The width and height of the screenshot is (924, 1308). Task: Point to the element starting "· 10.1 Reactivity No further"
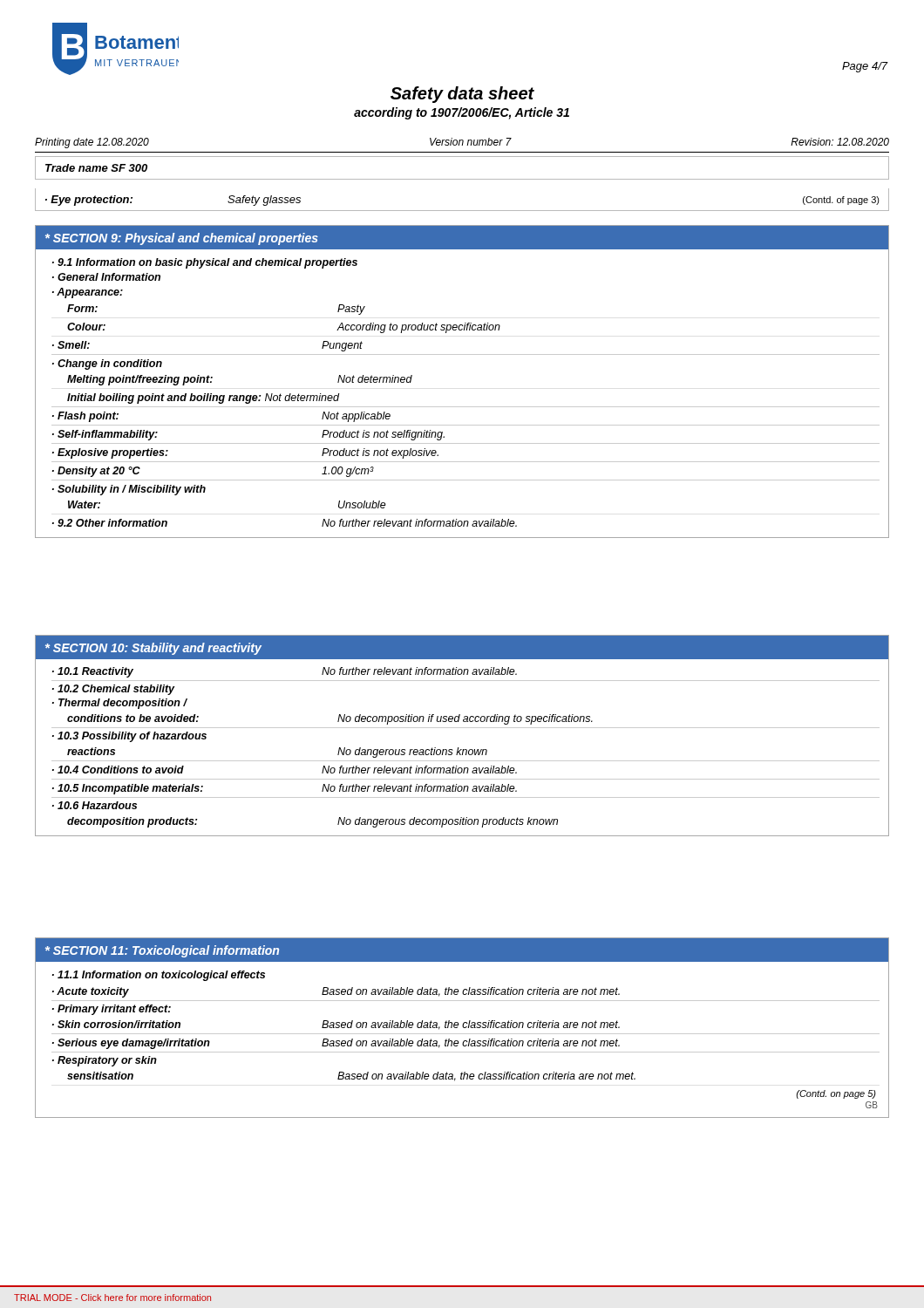point(466,746)
